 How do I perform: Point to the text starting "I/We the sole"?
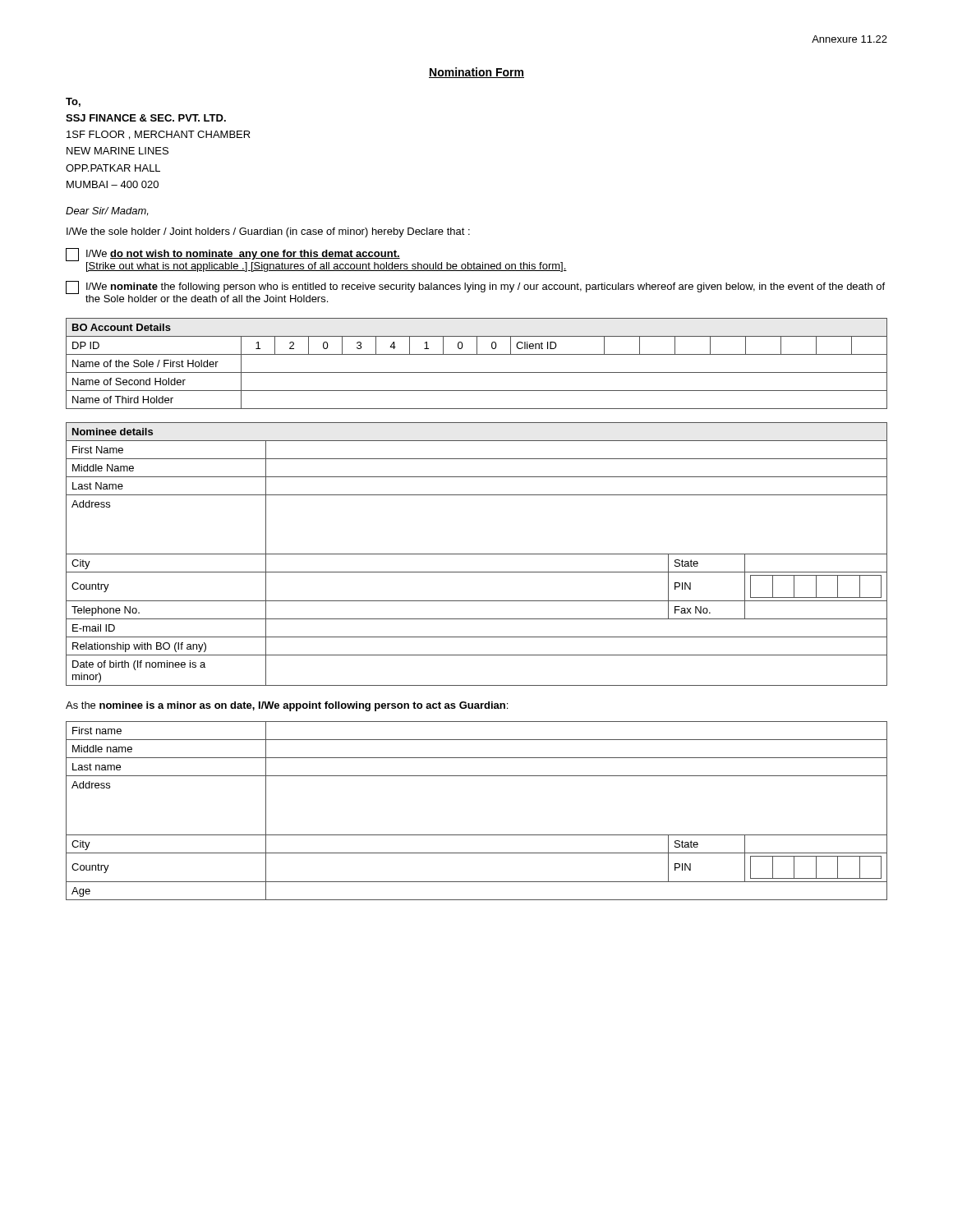click(268, 231)
